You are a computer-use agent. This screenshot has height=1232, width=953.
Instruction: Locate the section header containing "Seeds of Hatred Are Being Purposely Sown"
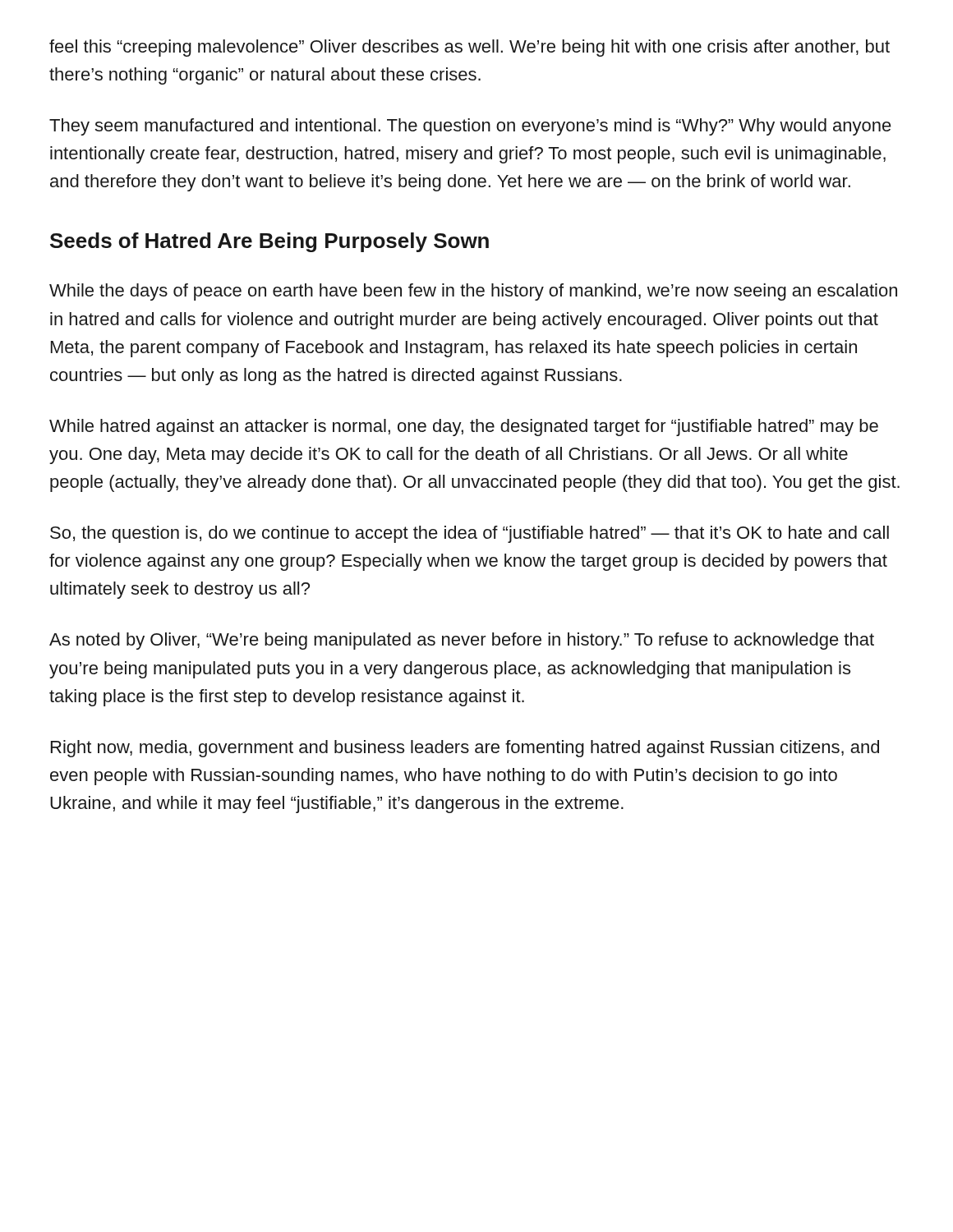tap(270, 241)
